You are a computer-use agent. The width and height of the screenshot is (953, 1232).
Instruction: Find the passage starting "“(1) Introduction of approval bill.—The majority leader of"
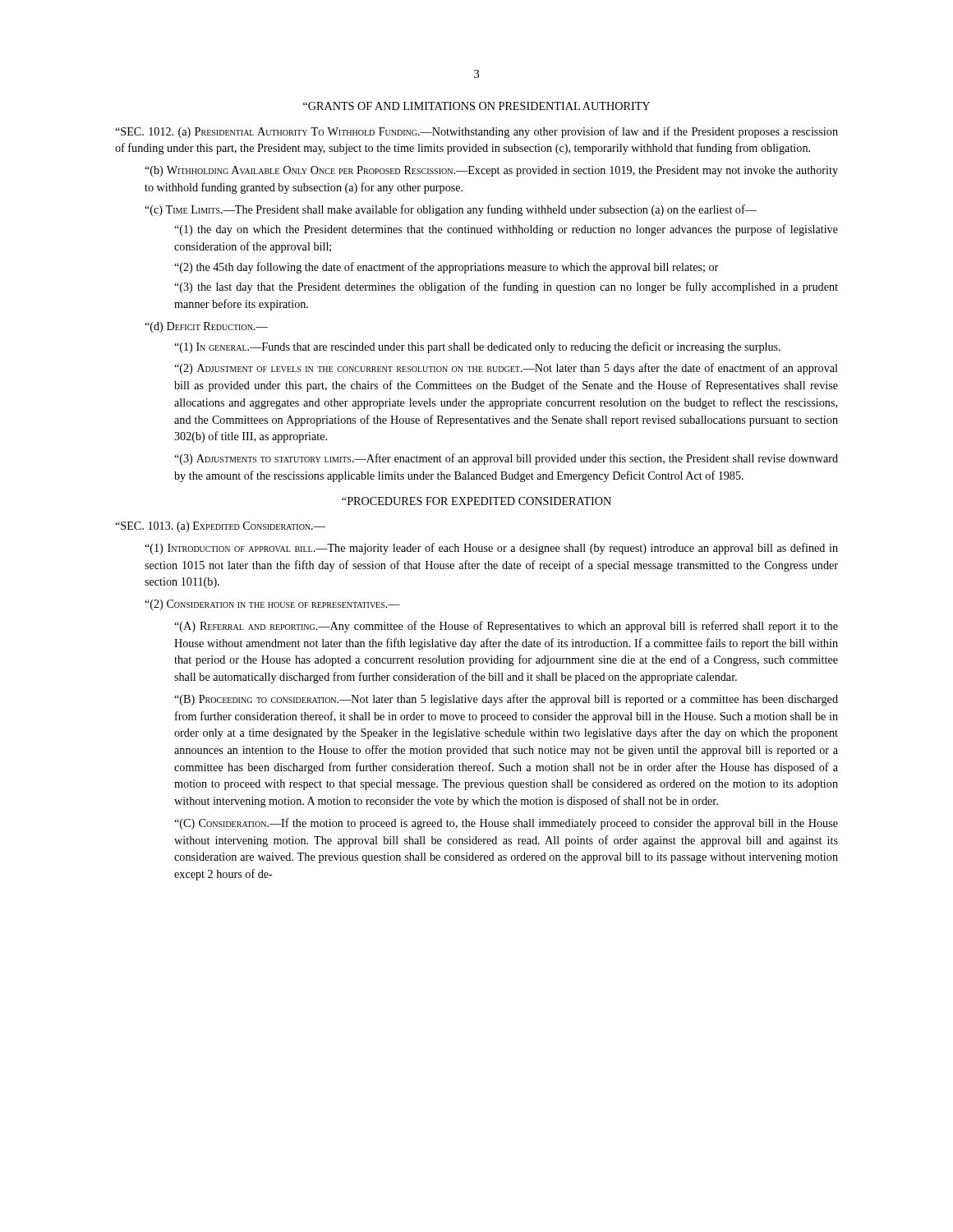point(491,565)
